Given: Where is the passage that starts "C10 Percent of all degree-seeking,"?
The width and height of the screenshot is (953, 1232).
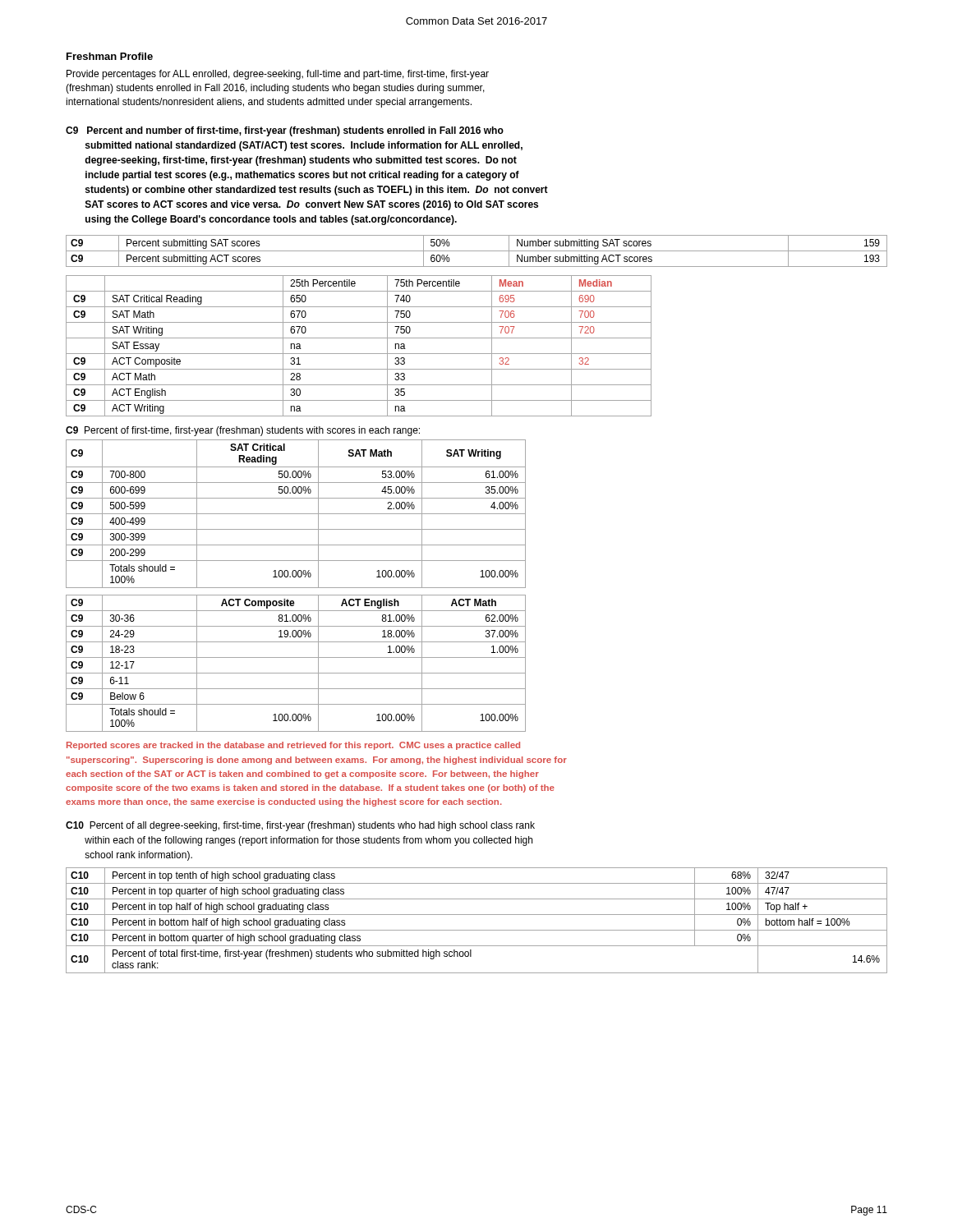Looking at the screenshot, I should pyautogui.click(x=300, y=840).
